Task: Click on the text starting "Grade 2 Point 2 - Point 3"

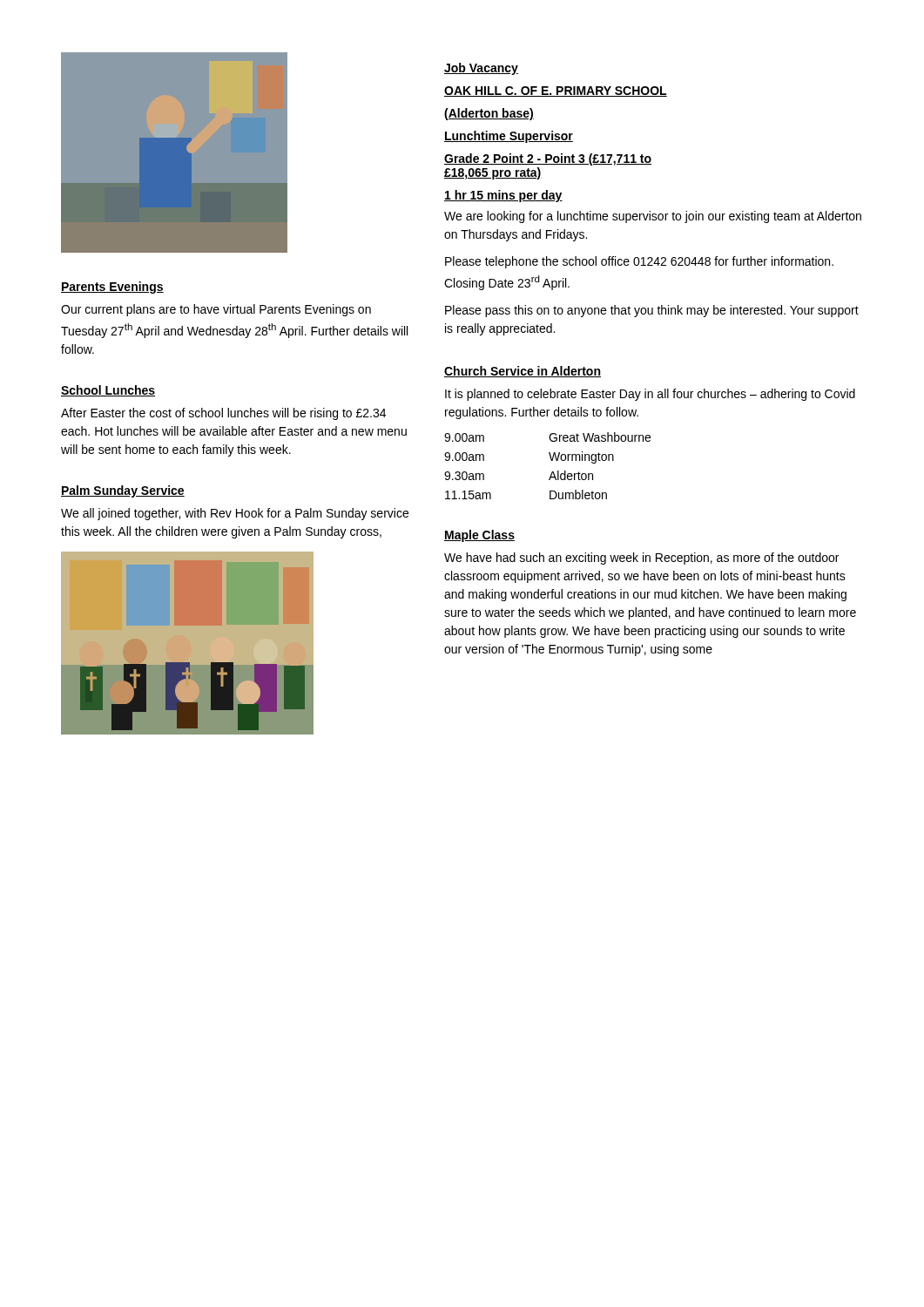Action: click(x=548, y=166)
